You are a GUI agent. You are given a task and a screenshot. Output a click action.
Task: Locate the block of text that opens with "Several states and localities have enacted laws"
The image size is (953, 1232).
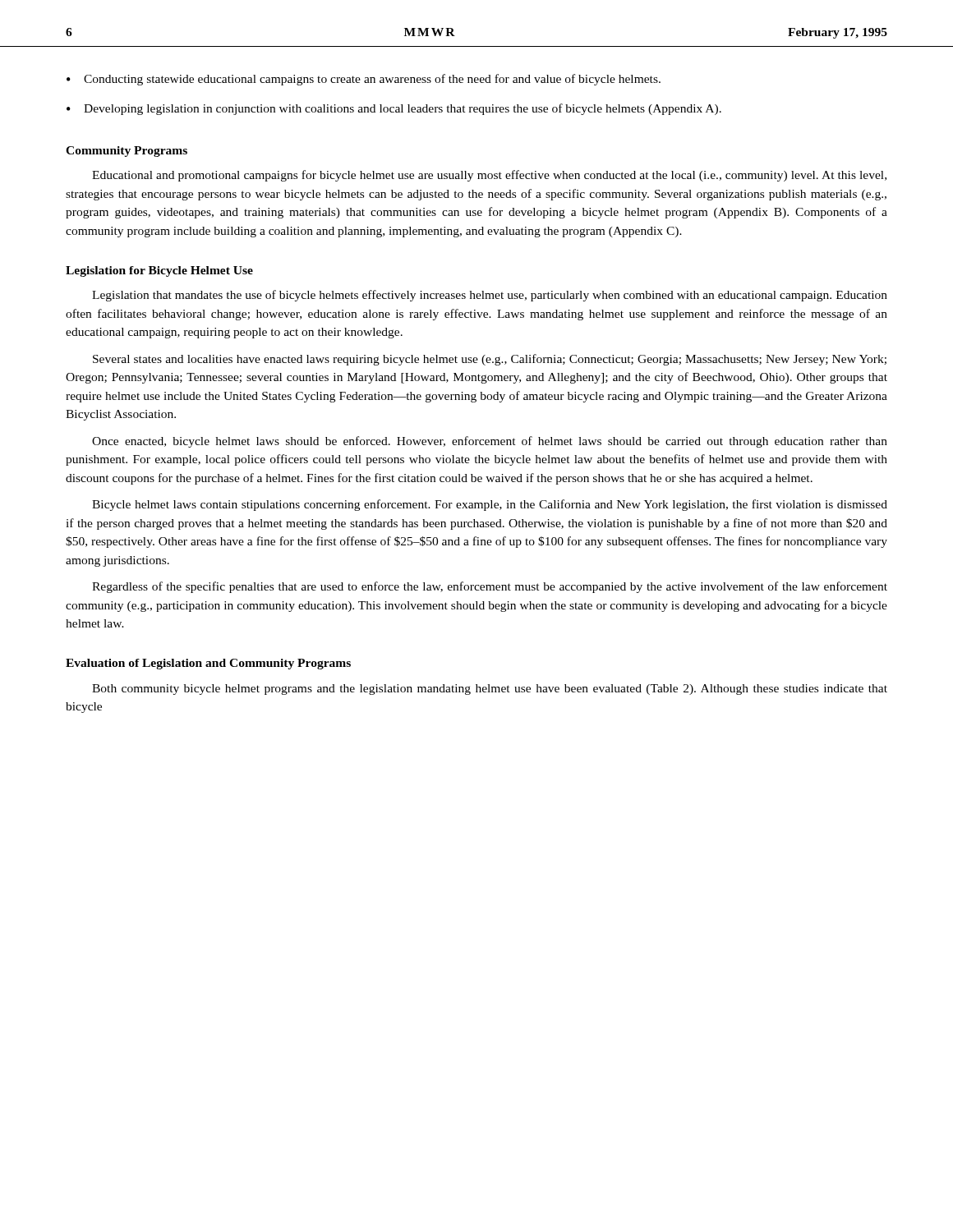coord(476,386)
